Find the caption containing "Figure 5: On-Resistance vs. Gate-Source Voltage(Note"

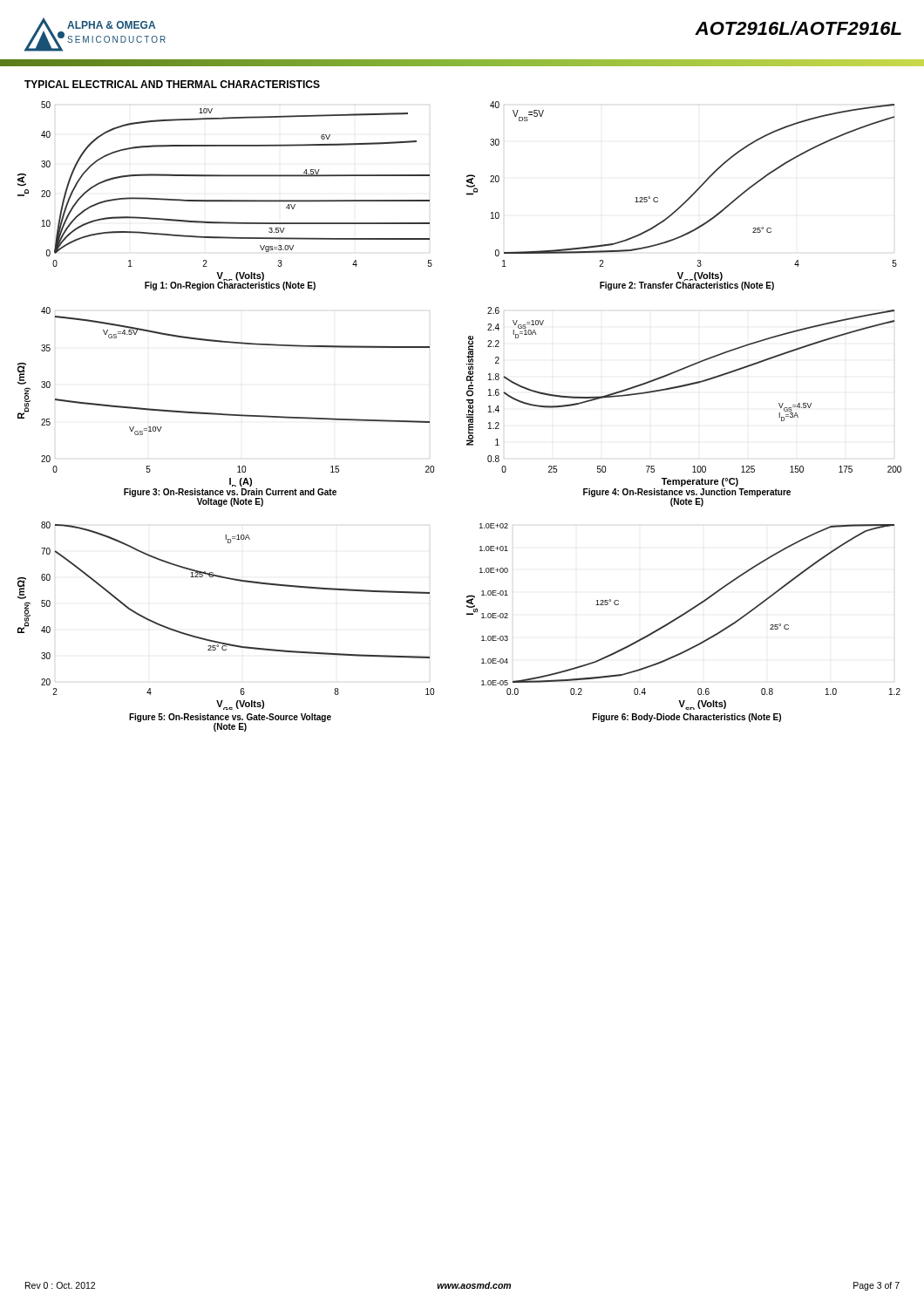pos(230,722)
